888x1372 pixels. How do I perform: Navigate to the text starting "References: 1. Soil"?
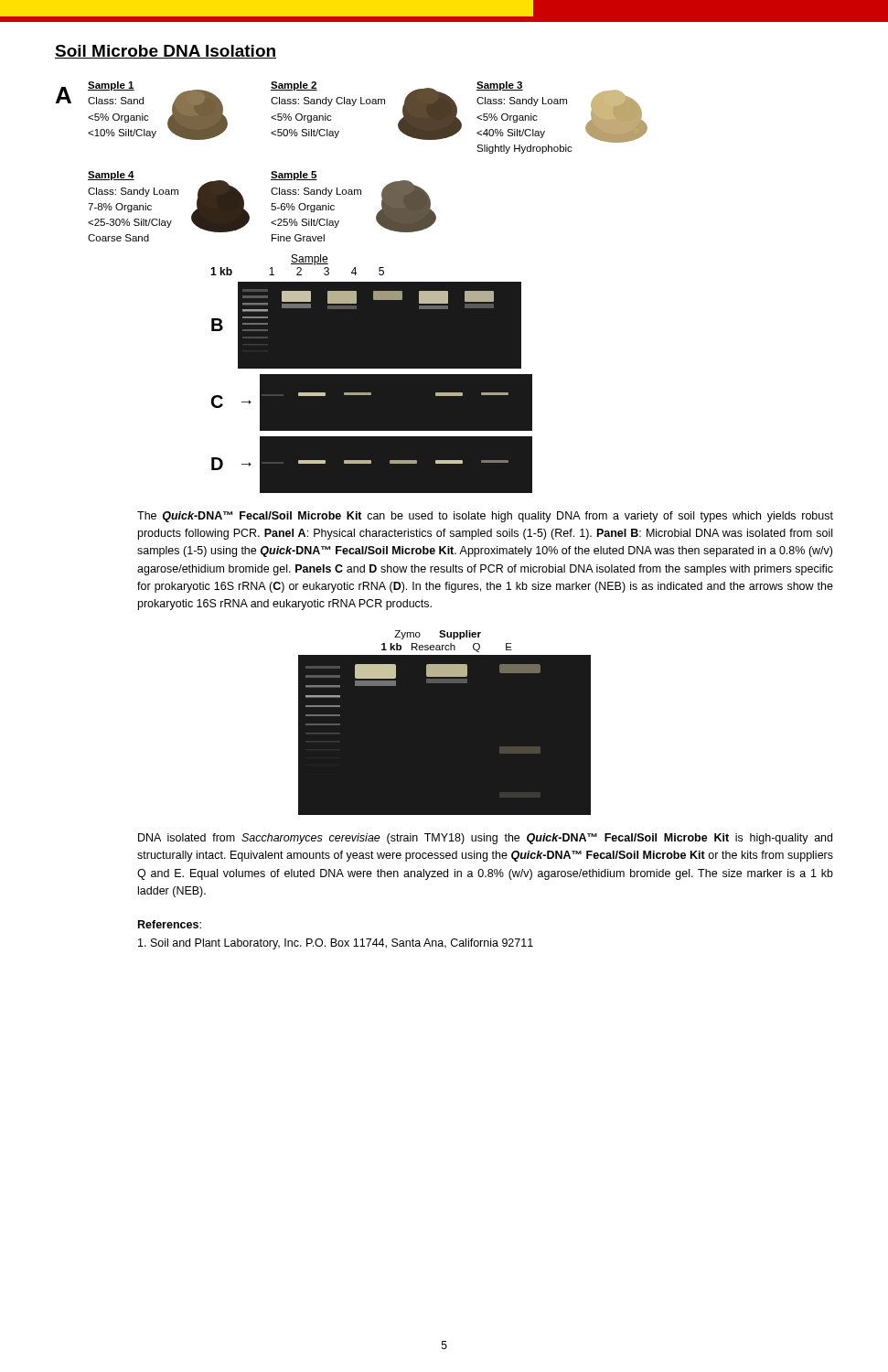pos(335,934)
